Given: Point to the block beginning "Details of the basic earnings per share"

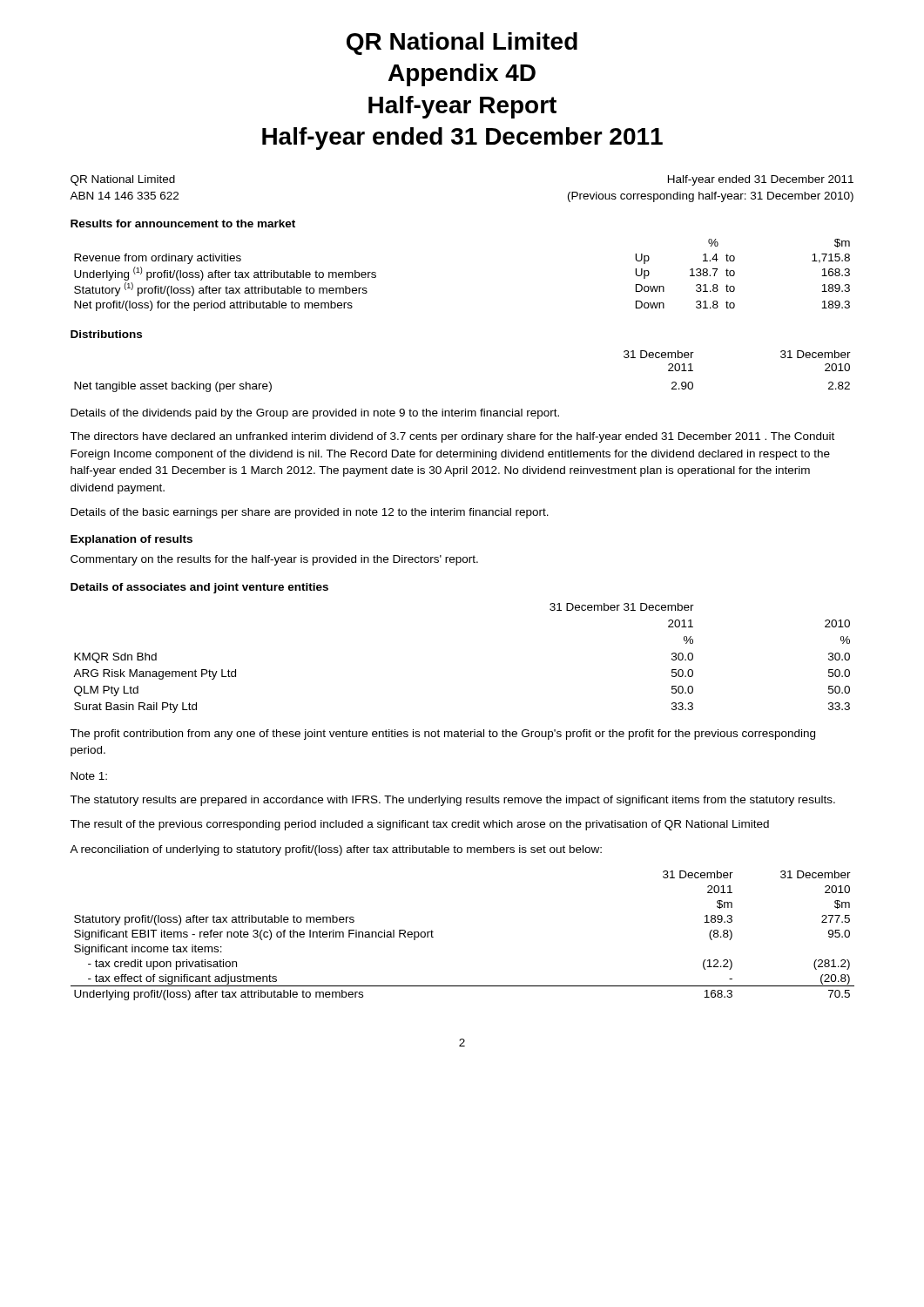Looking at the screenshot, I should click(310, 511).
